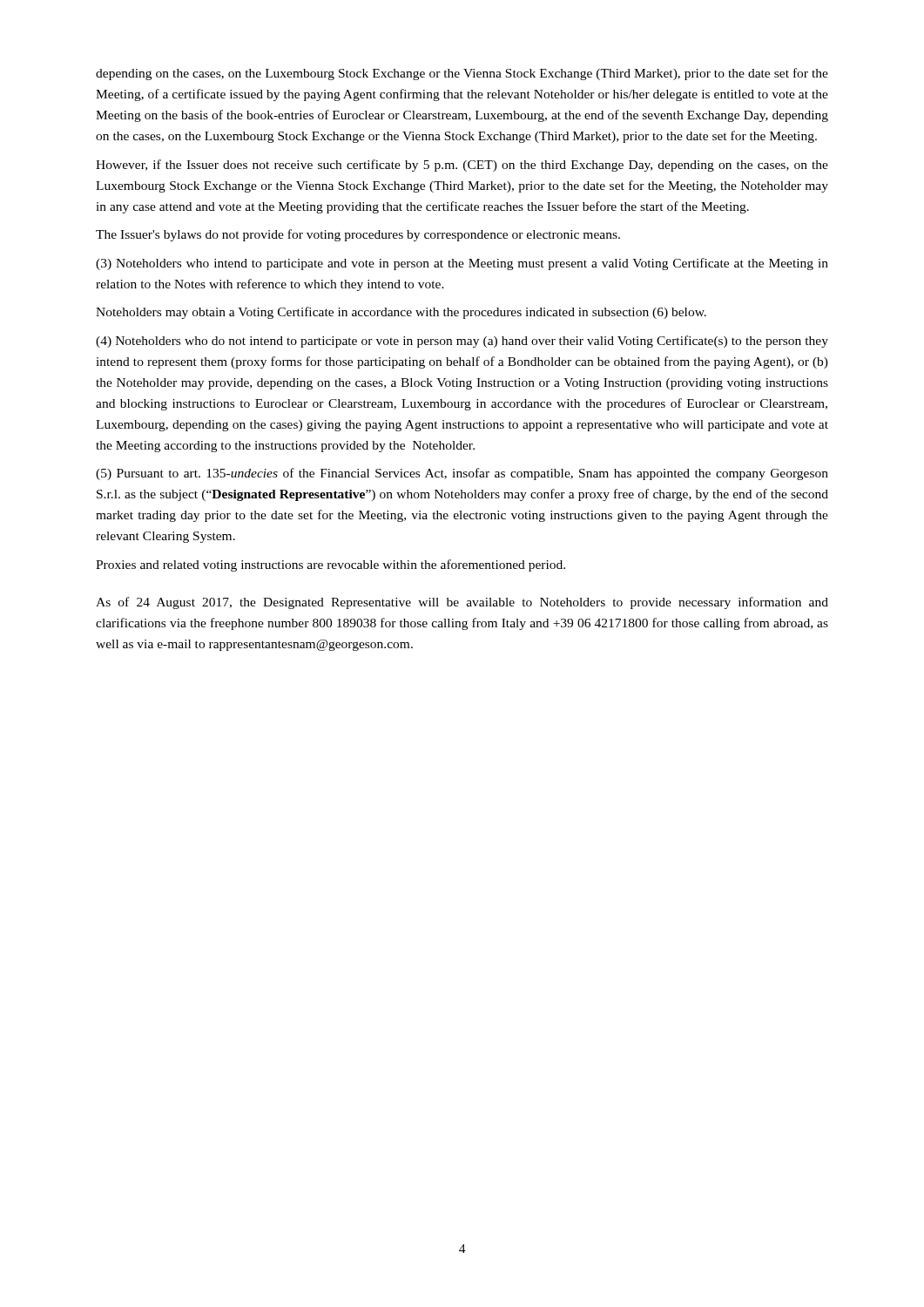Screen dimensions: 1307x924
Task: Click on the block starting "(3) Noteholders who intend to"
Action: click(462, 273)
